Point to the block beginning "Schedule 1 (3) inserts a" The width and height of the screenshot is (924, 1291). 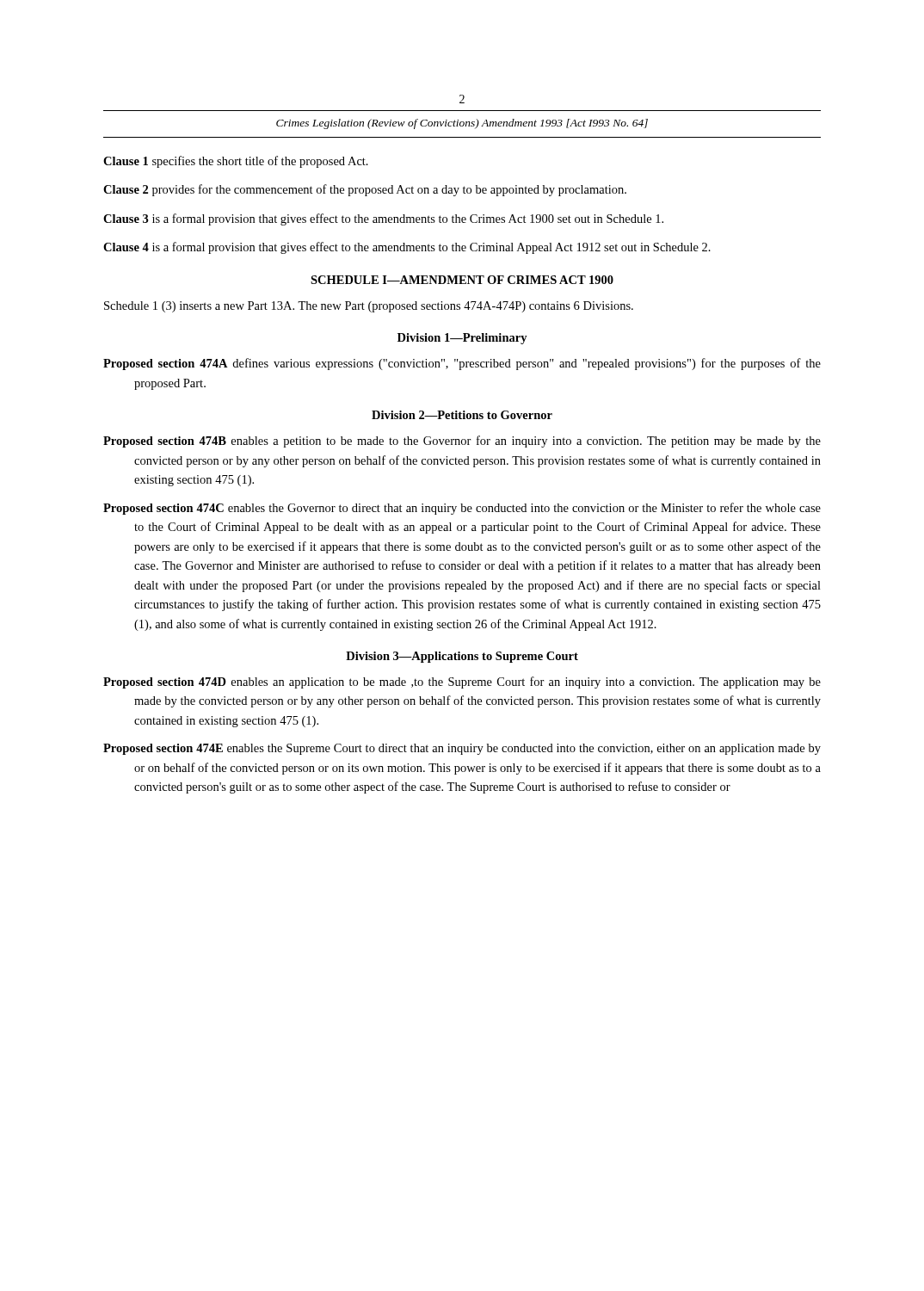[368, 305]
